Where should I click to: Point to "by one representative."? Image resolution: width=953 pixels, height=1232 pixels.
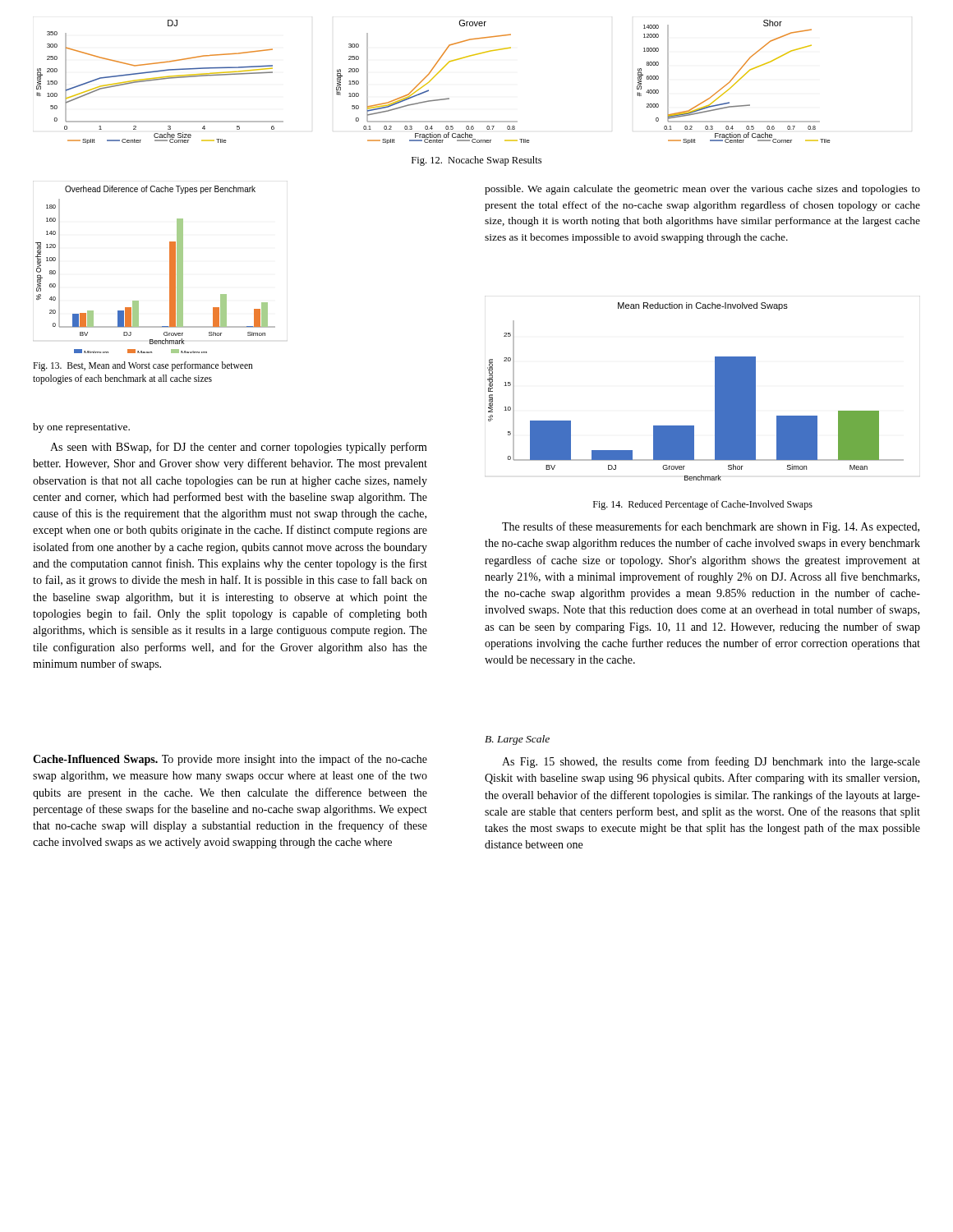(x=82, y=427)
